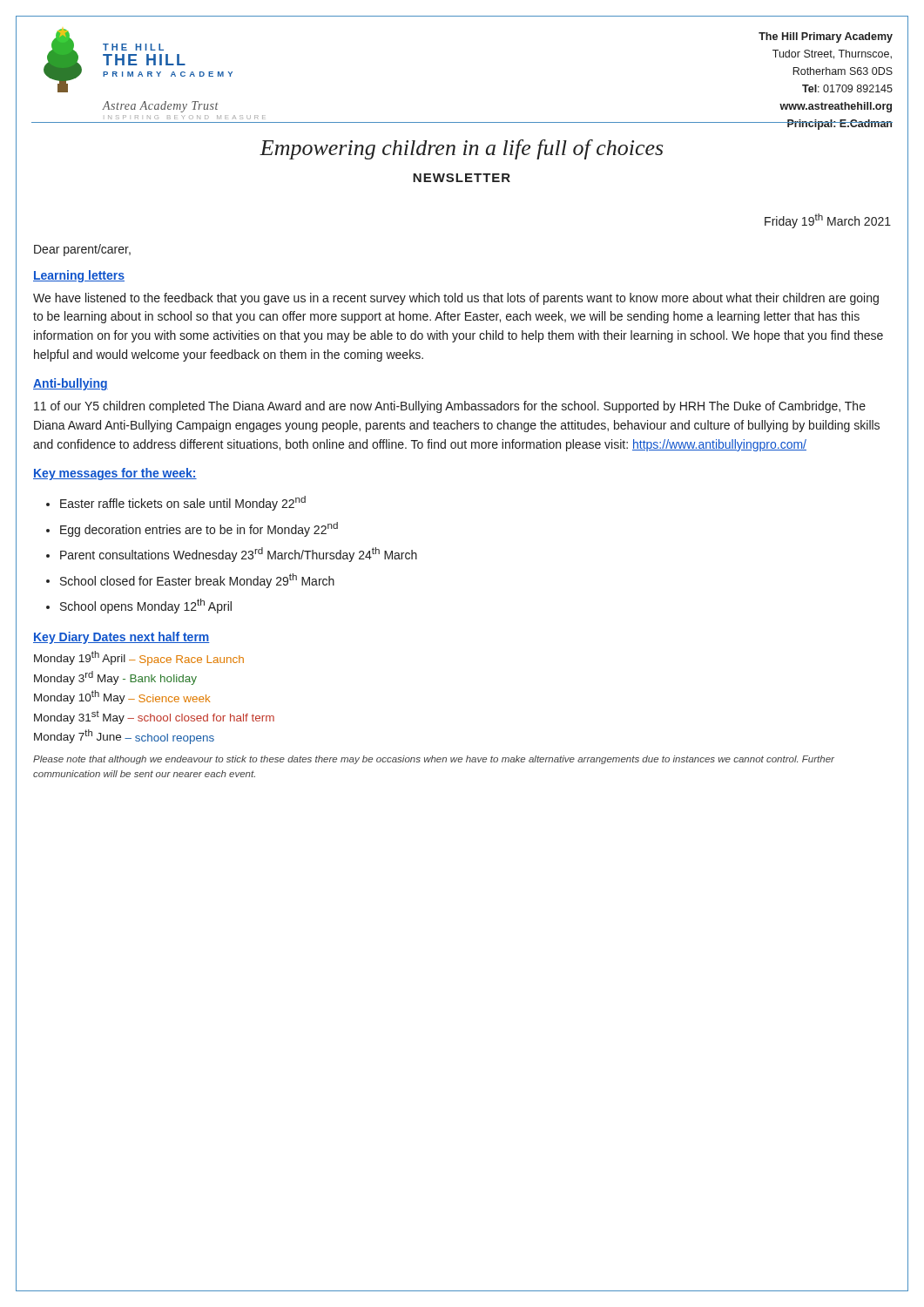Find the block starting "Empowering children in a life full of choices"
Screen dimensions: 1307x924
point(462,148)
